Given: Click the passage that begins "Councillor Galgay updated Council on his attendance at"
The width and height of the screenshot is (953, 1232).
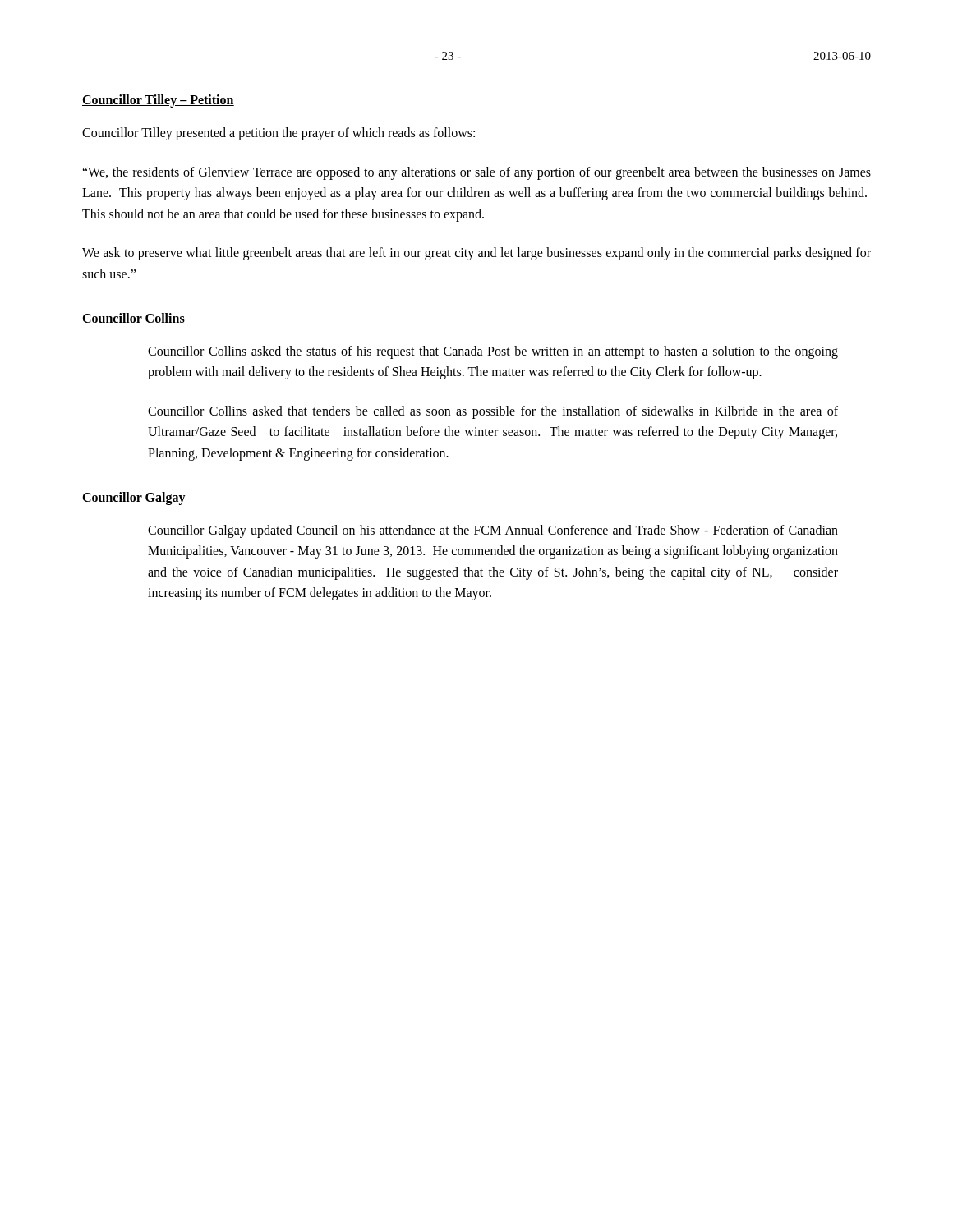Looking at the screenshot, I should (x=493, y=561).
